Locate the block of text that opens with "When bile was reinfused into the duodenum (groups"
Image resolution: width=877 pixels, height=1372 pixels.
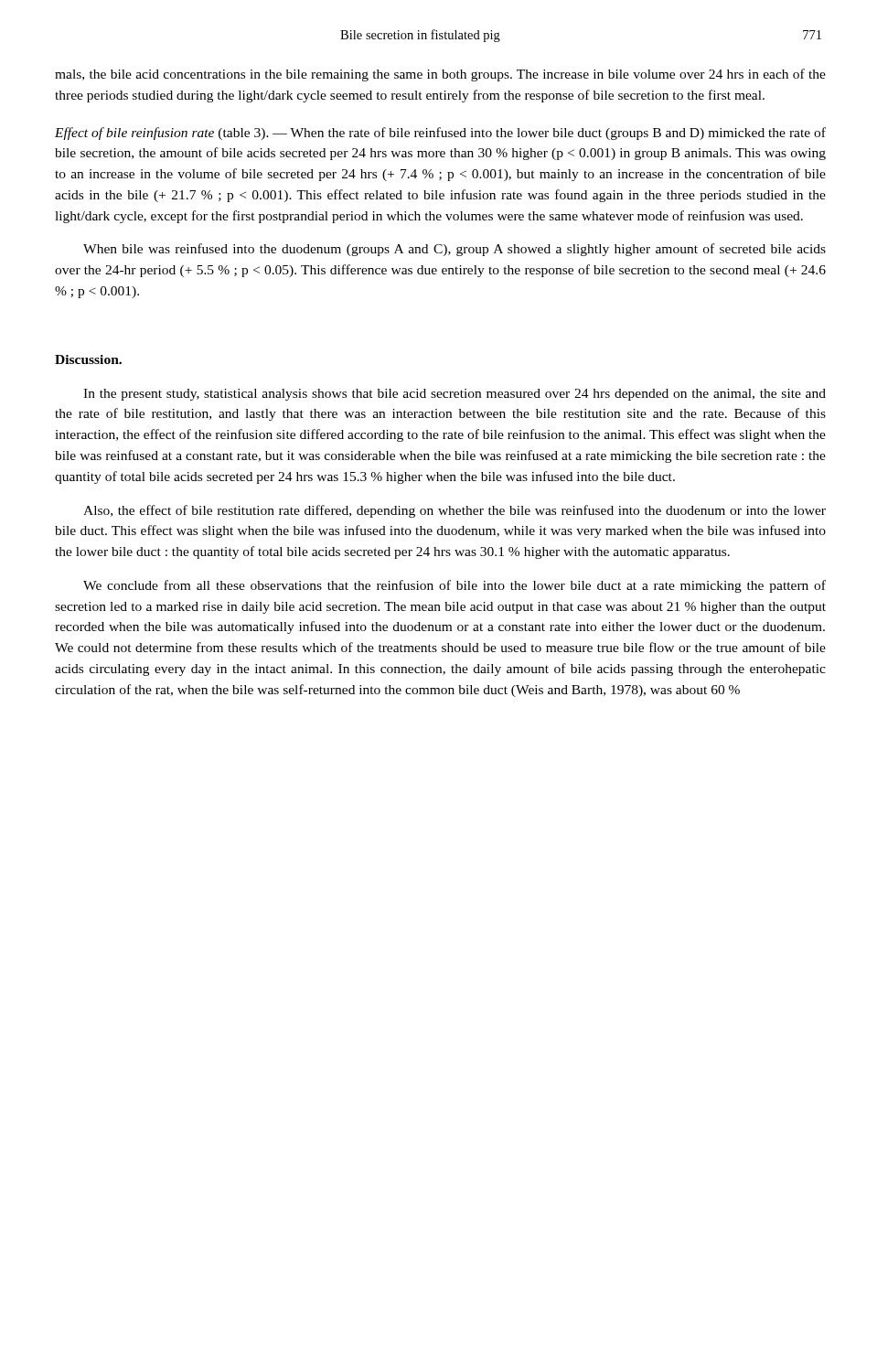point(440,270)
